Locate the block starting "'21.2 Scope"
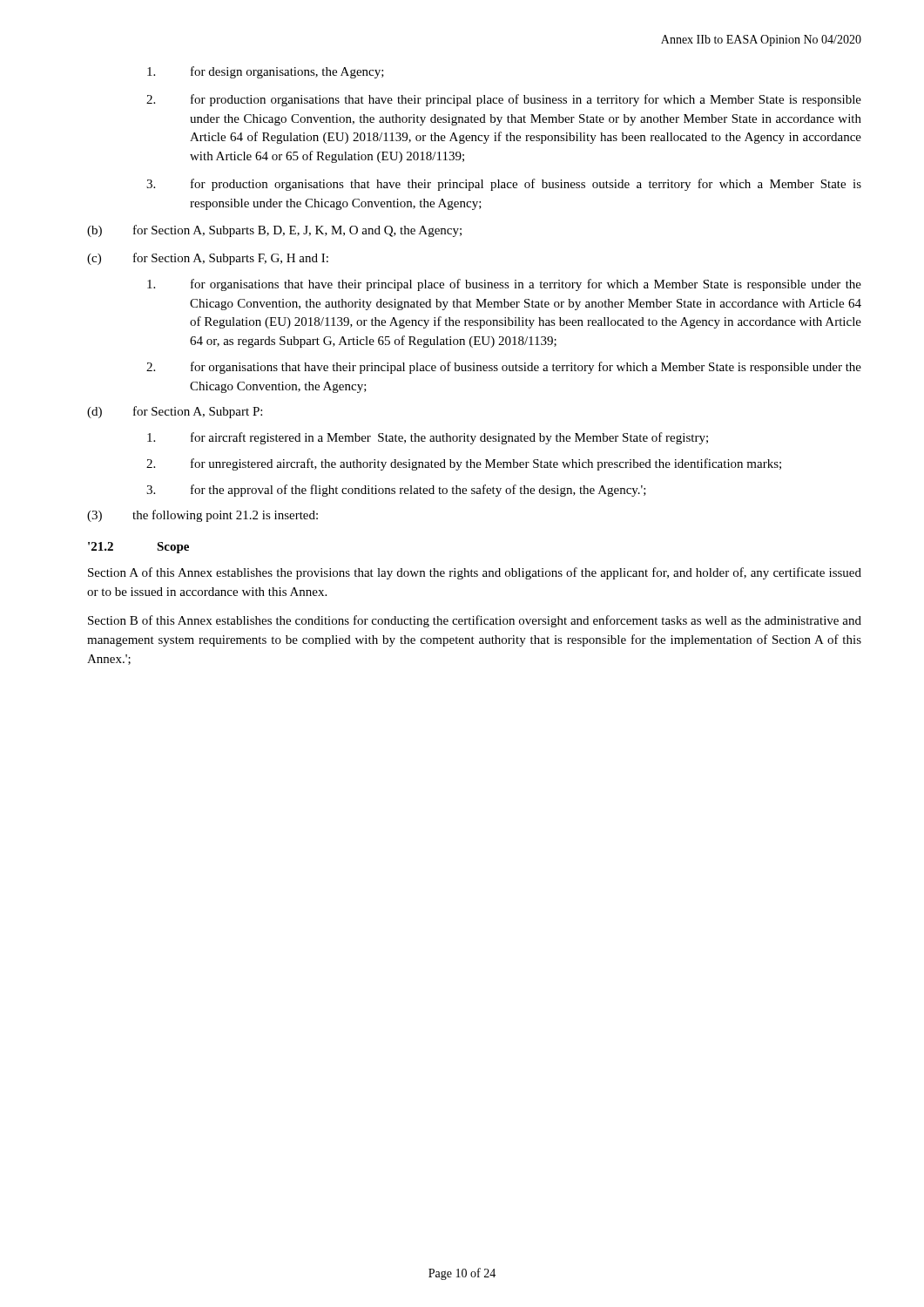 (x=101, y=548)
